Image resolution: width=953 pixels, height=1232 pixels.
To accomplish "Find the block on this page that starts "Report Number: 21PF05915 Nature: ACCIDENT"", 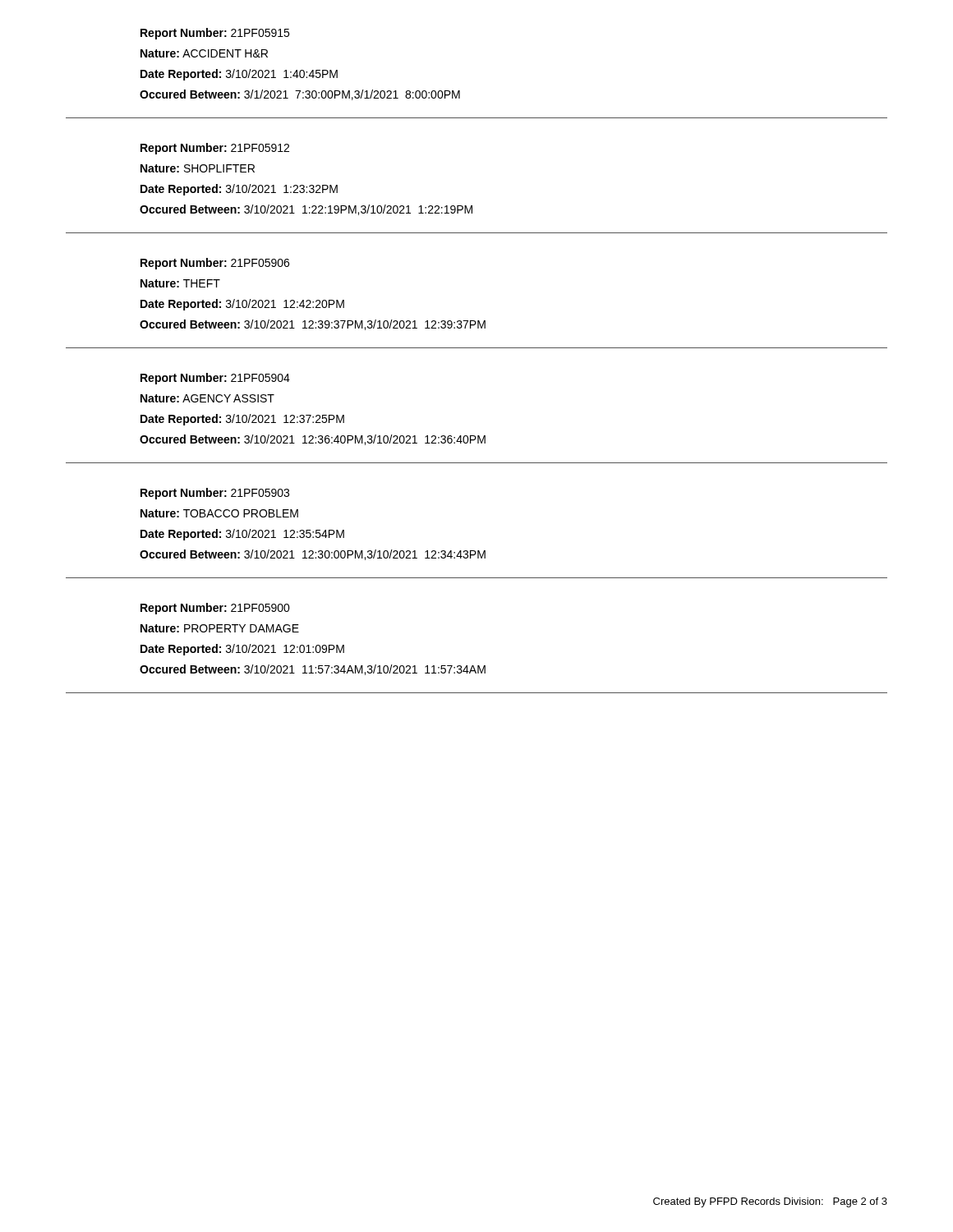I will pos(215,34).
